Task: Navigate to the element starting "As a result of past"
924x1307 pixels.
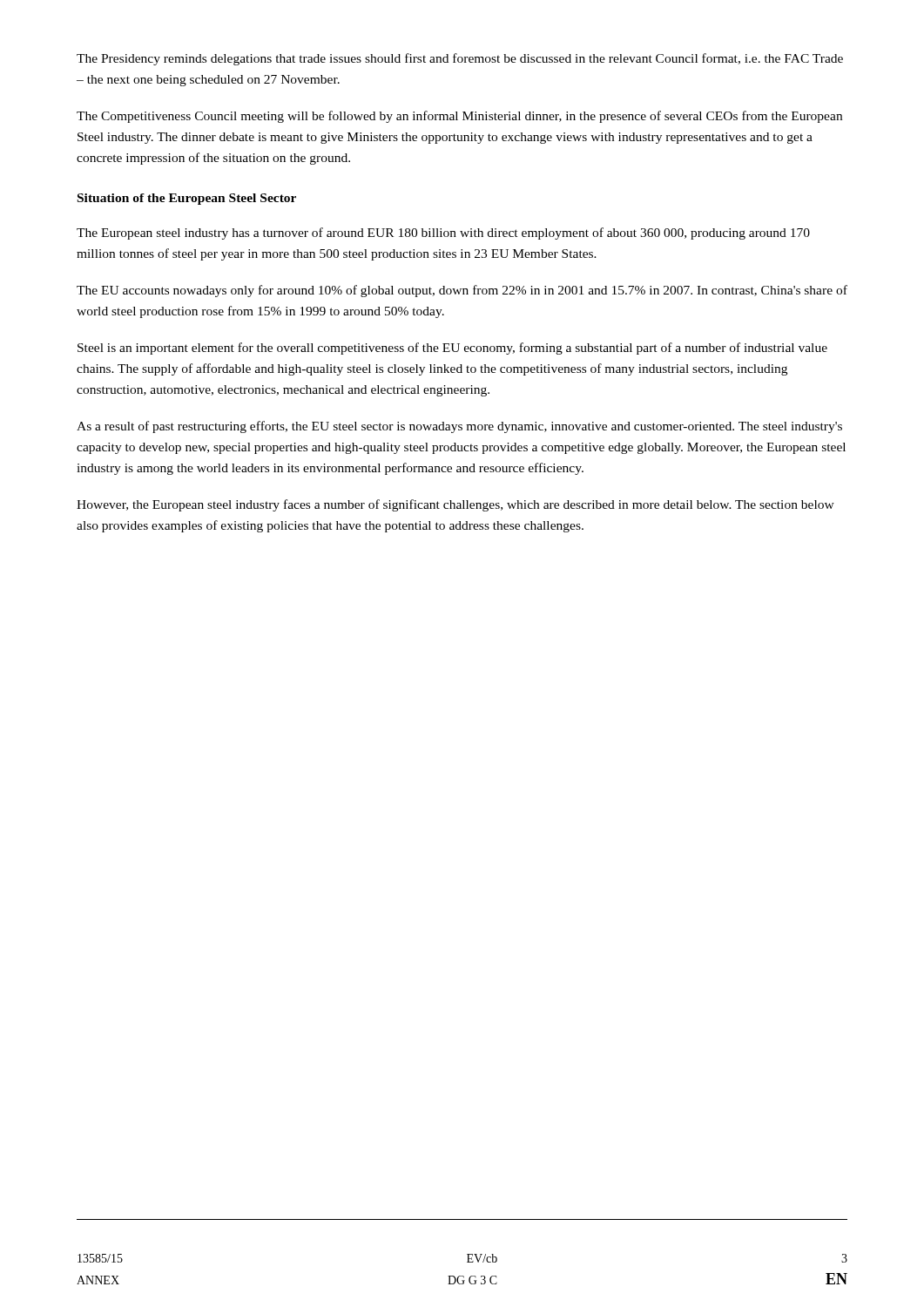Action: tap(461, 447)
